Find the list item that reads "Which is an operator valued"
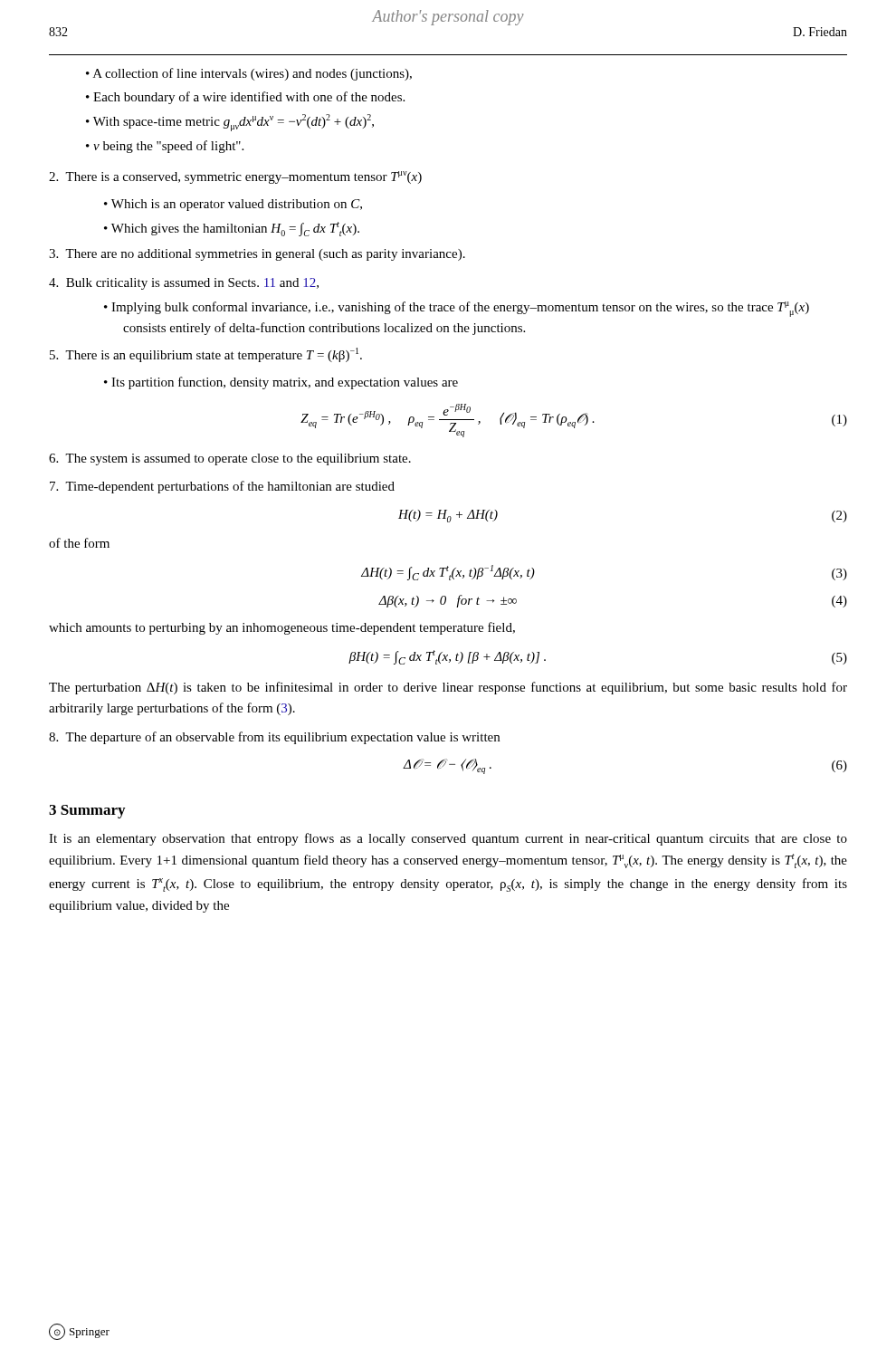Image resolution: width=896 pixels, height=1358 pixels. (x=237, y=204)
